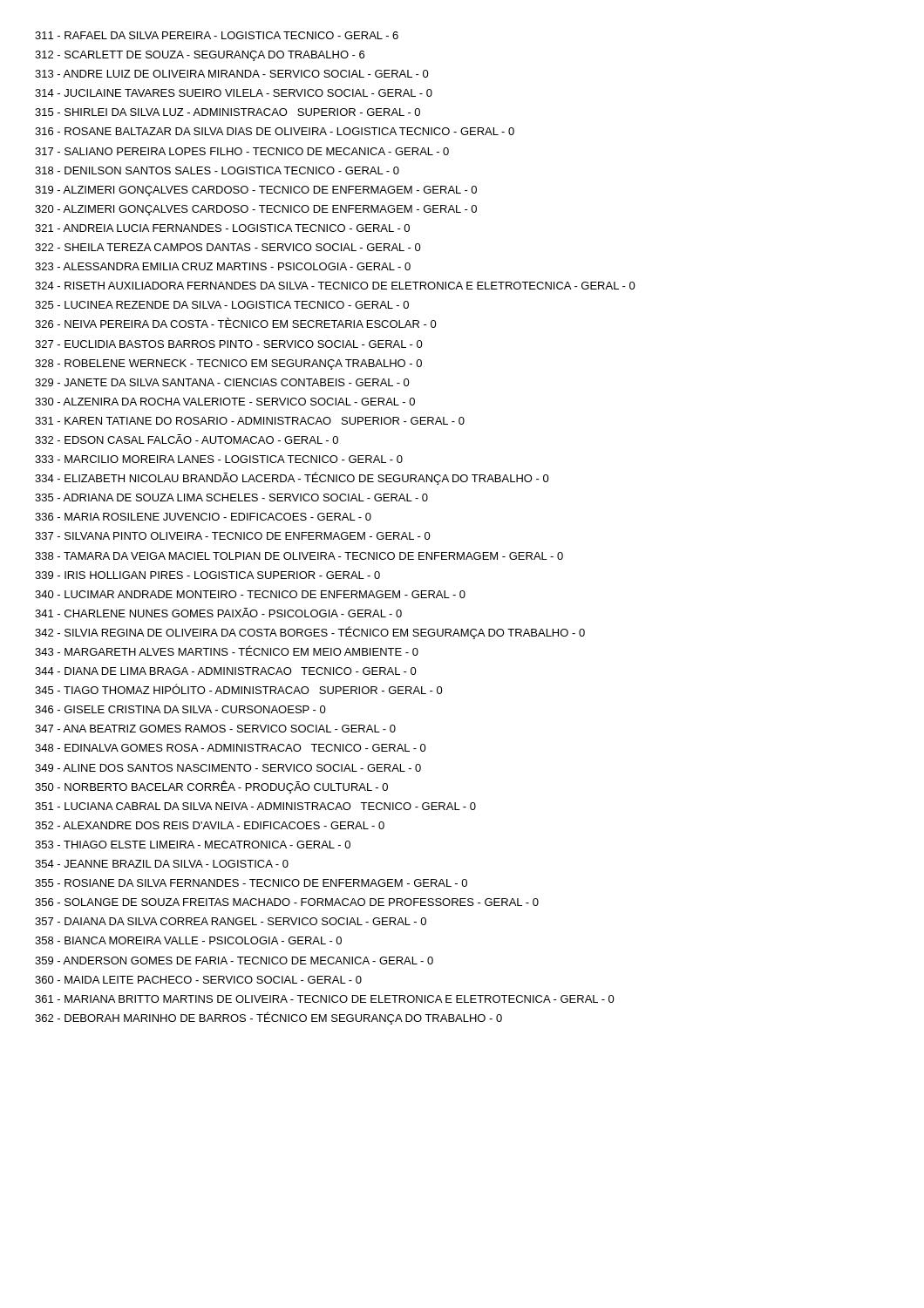Click on the list item with the text "317 - SALIANO PEREIRA LOPES FILHO - TECNICO"
924x1308 pixels.
tap(242, 151)
